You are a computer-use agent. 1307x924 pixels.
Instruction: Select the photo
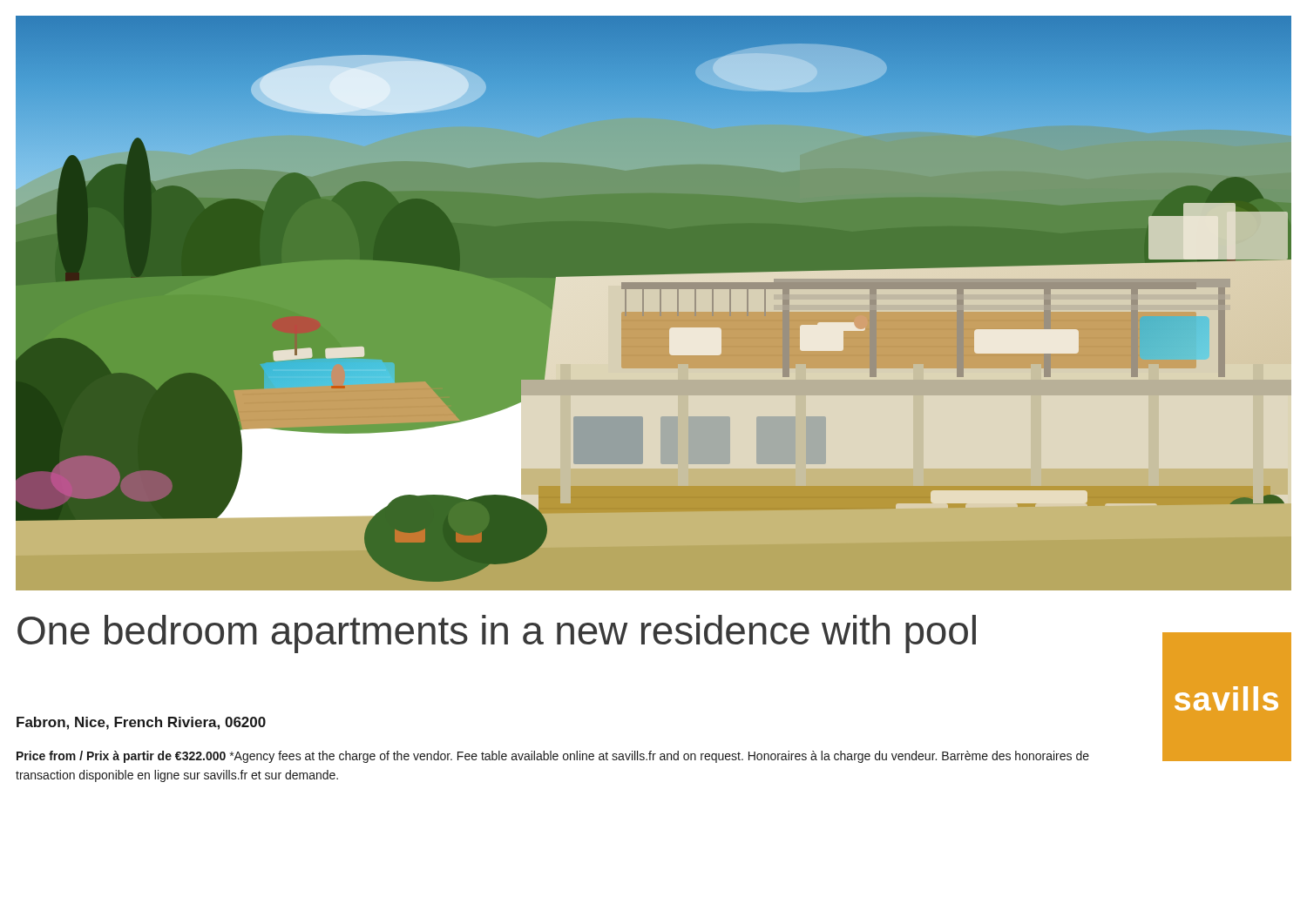[654, 303]
